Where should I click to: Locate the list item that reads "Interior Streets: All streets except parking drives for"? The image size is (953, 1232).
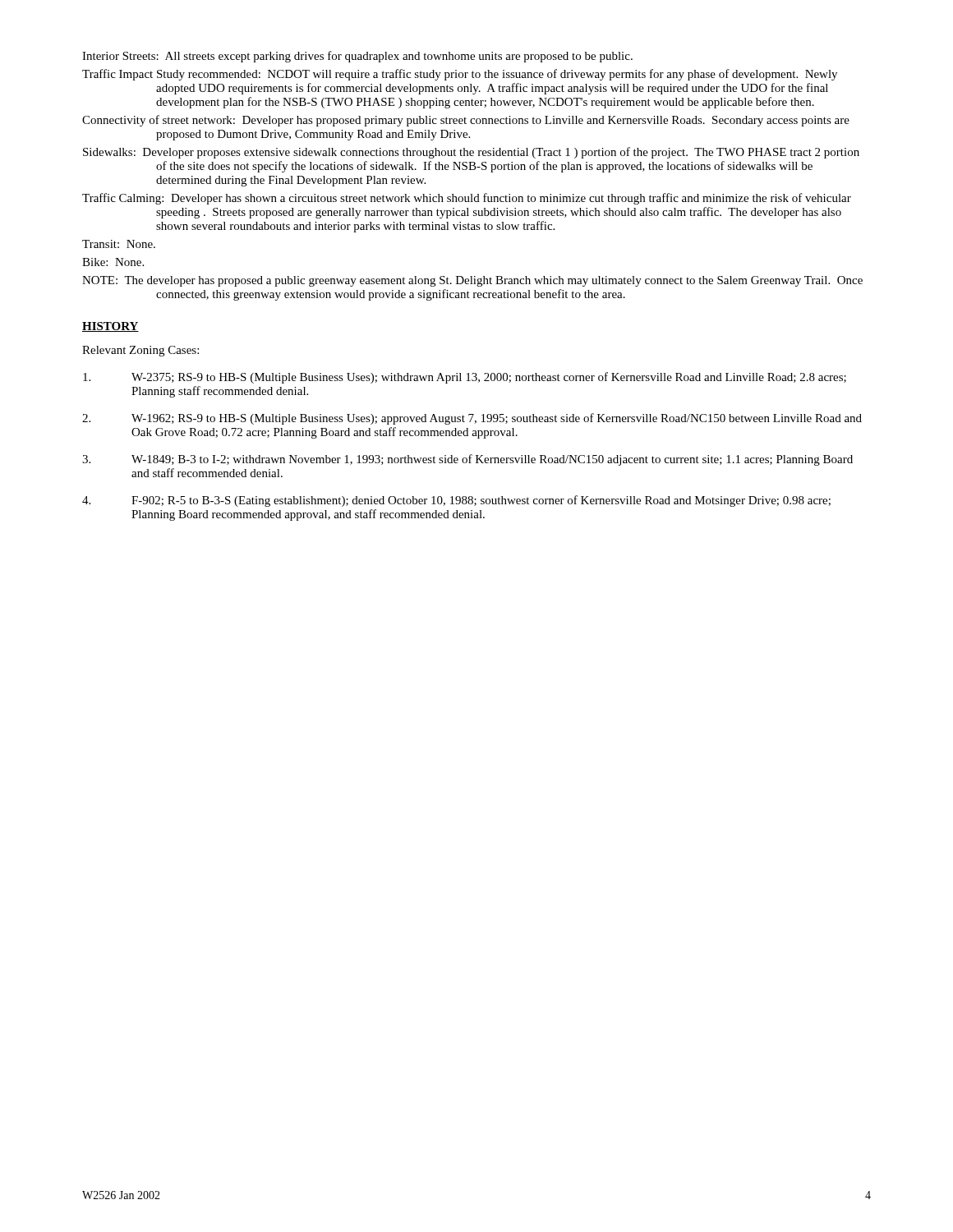coord(476,56)
